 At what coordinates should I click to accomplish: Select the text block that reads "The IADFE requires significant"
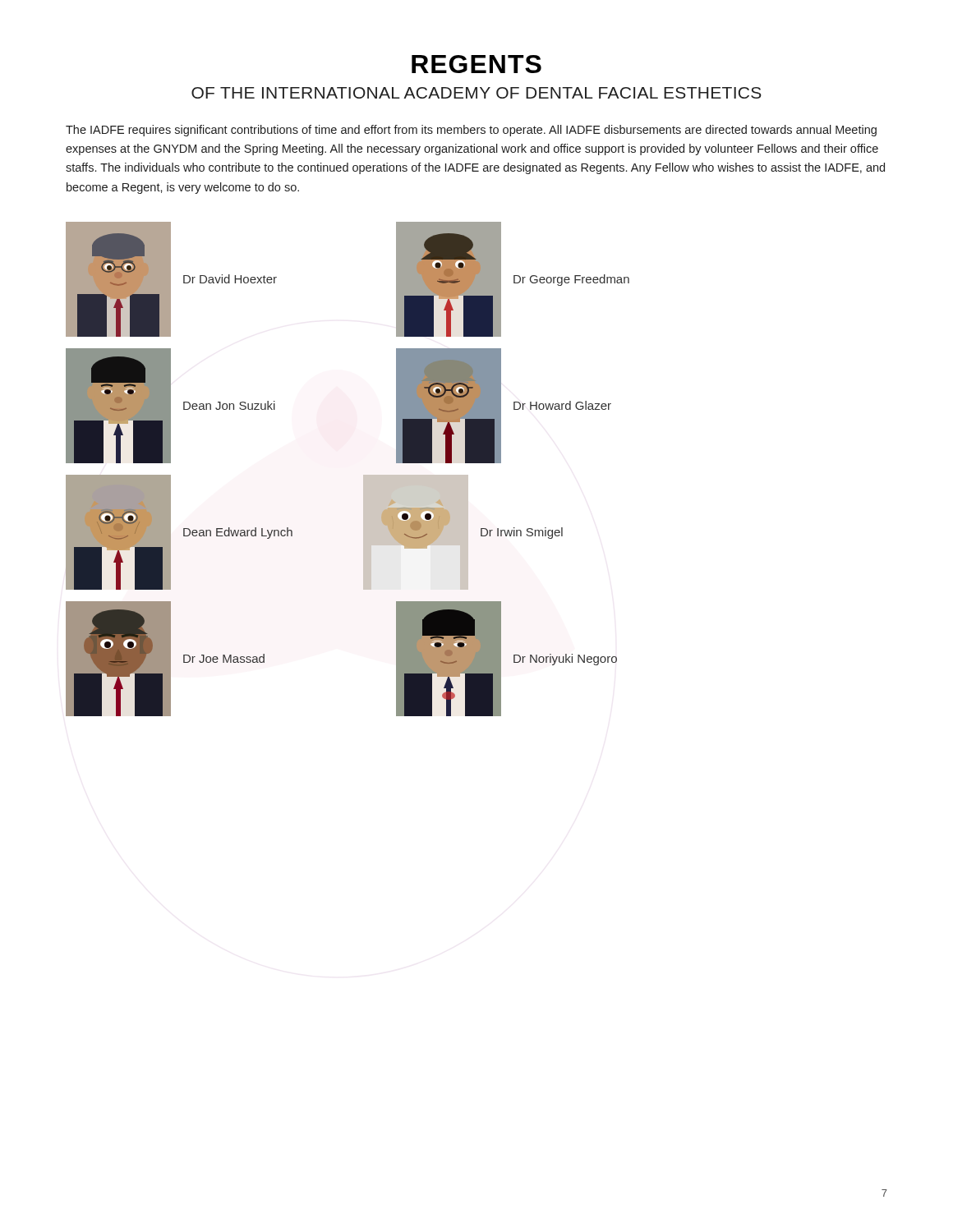pos(476,158)
